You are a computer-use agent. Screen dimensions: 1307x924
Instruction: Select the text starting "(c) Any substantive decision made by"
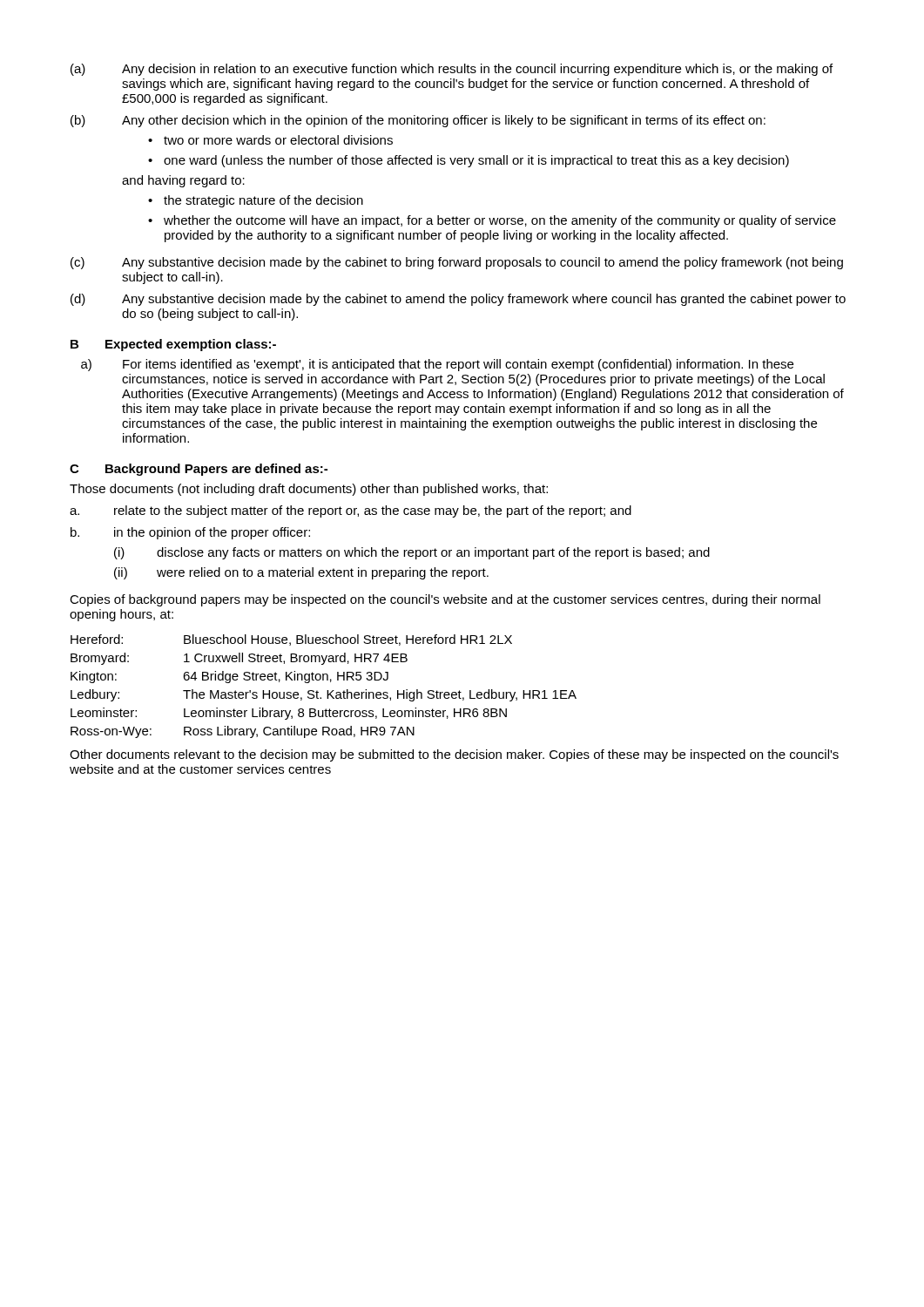tap(462, 269)
